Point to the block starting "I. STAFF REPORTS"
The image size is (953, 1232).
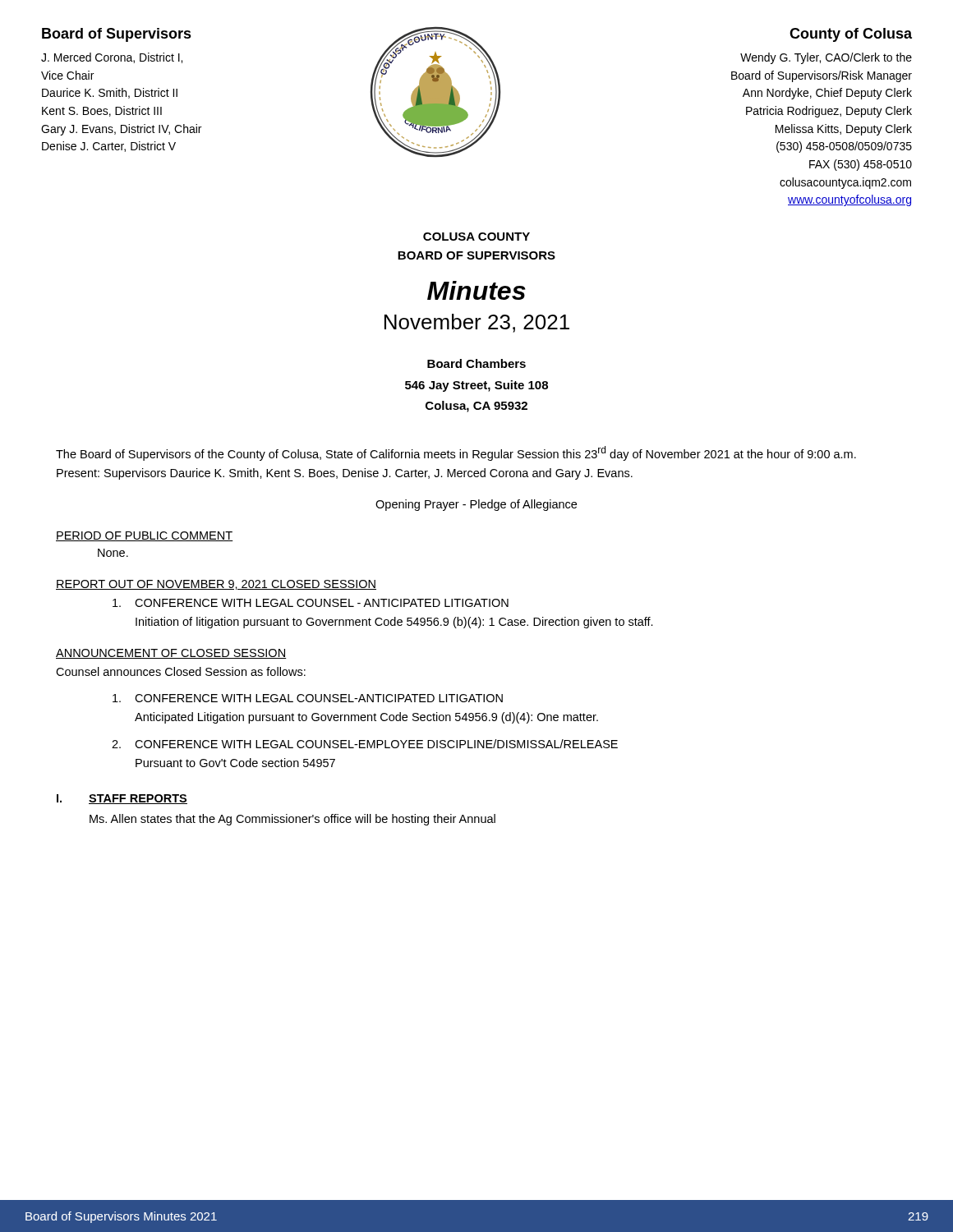click(x=122, y=799)
